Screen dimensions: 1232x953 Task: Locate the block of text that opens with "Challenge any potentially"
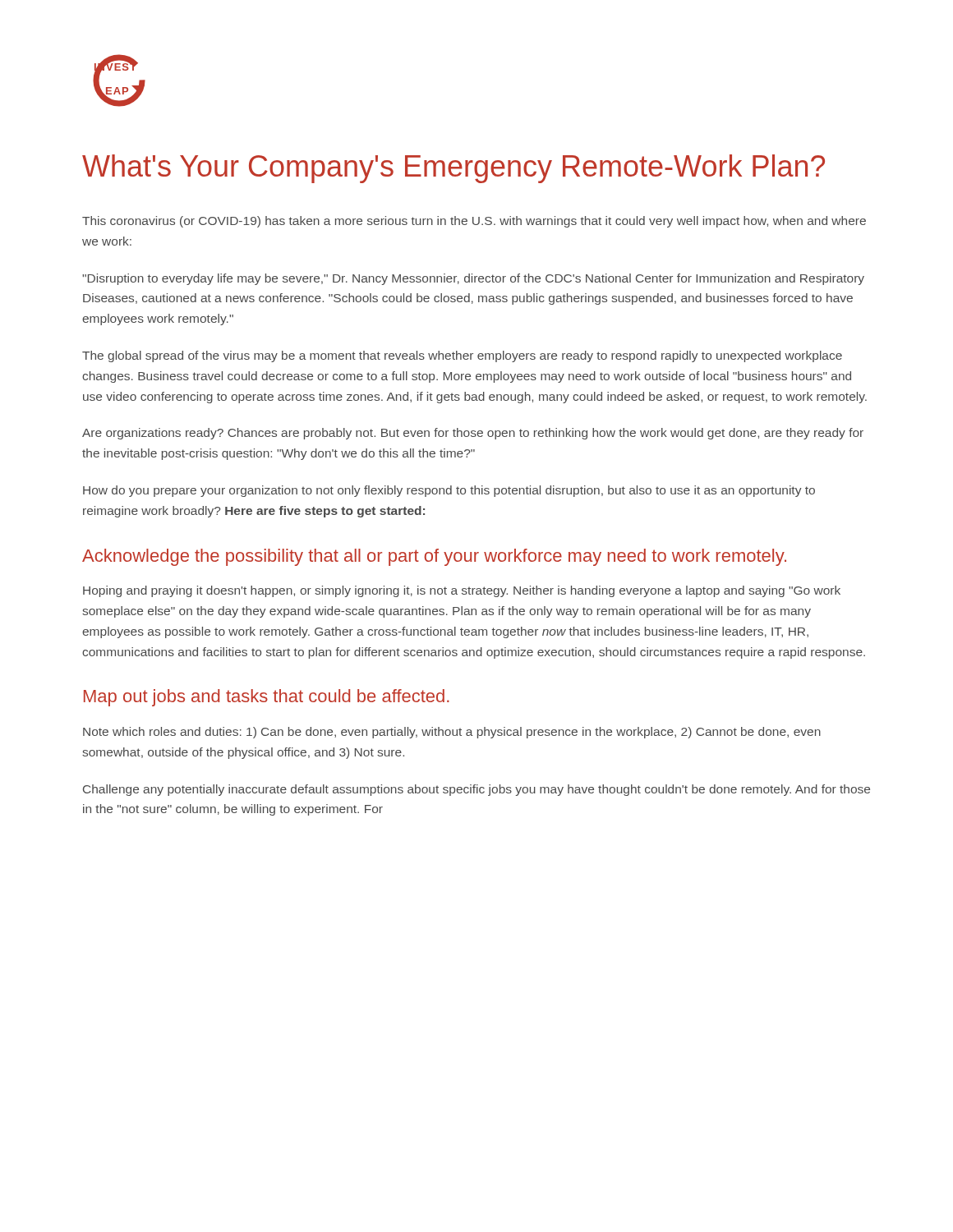click(x=476, y=799)
